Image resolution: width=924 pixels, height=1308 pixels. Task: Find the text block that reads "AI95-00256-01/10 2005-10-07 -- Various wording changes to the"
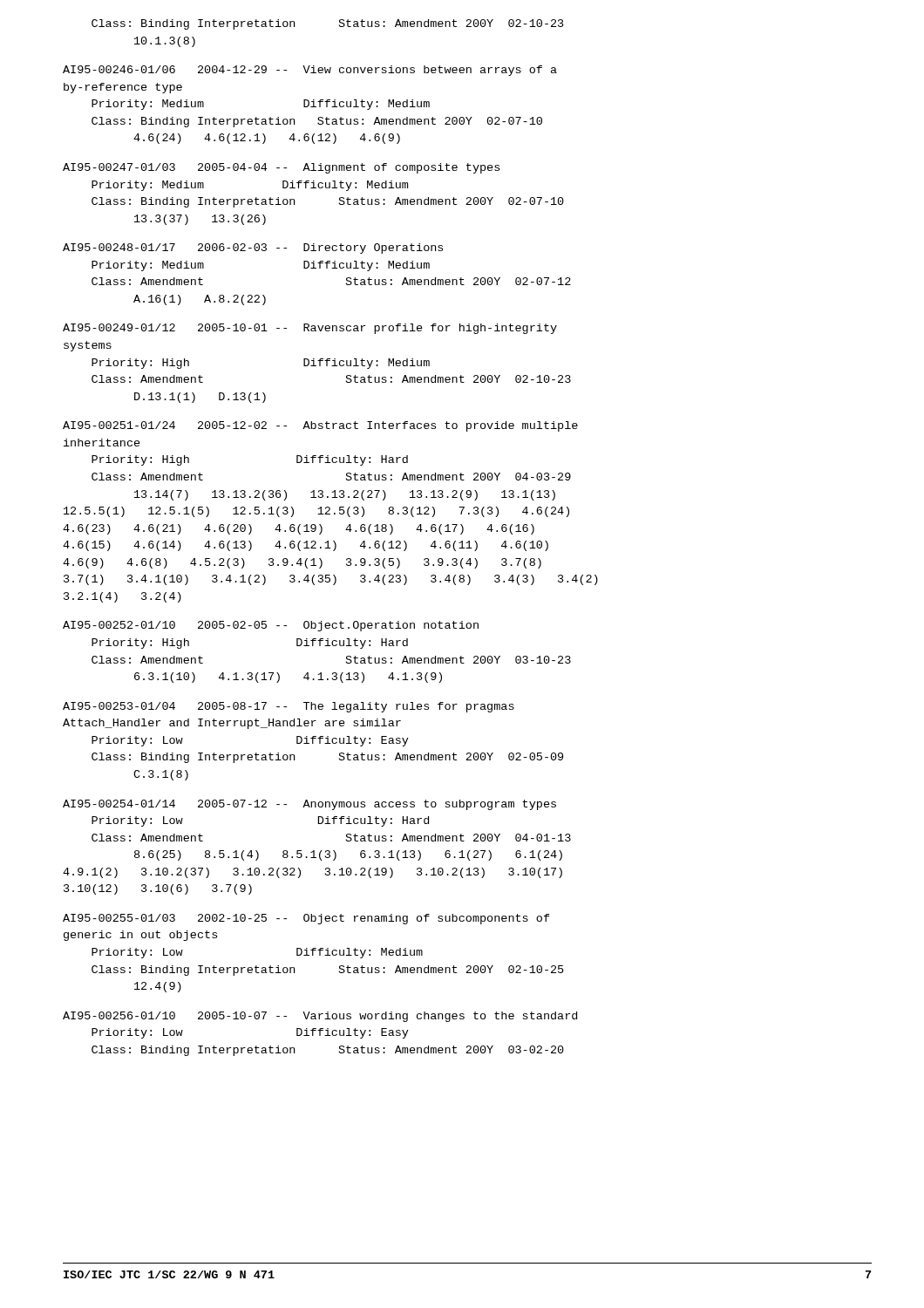click(321, 1033)
